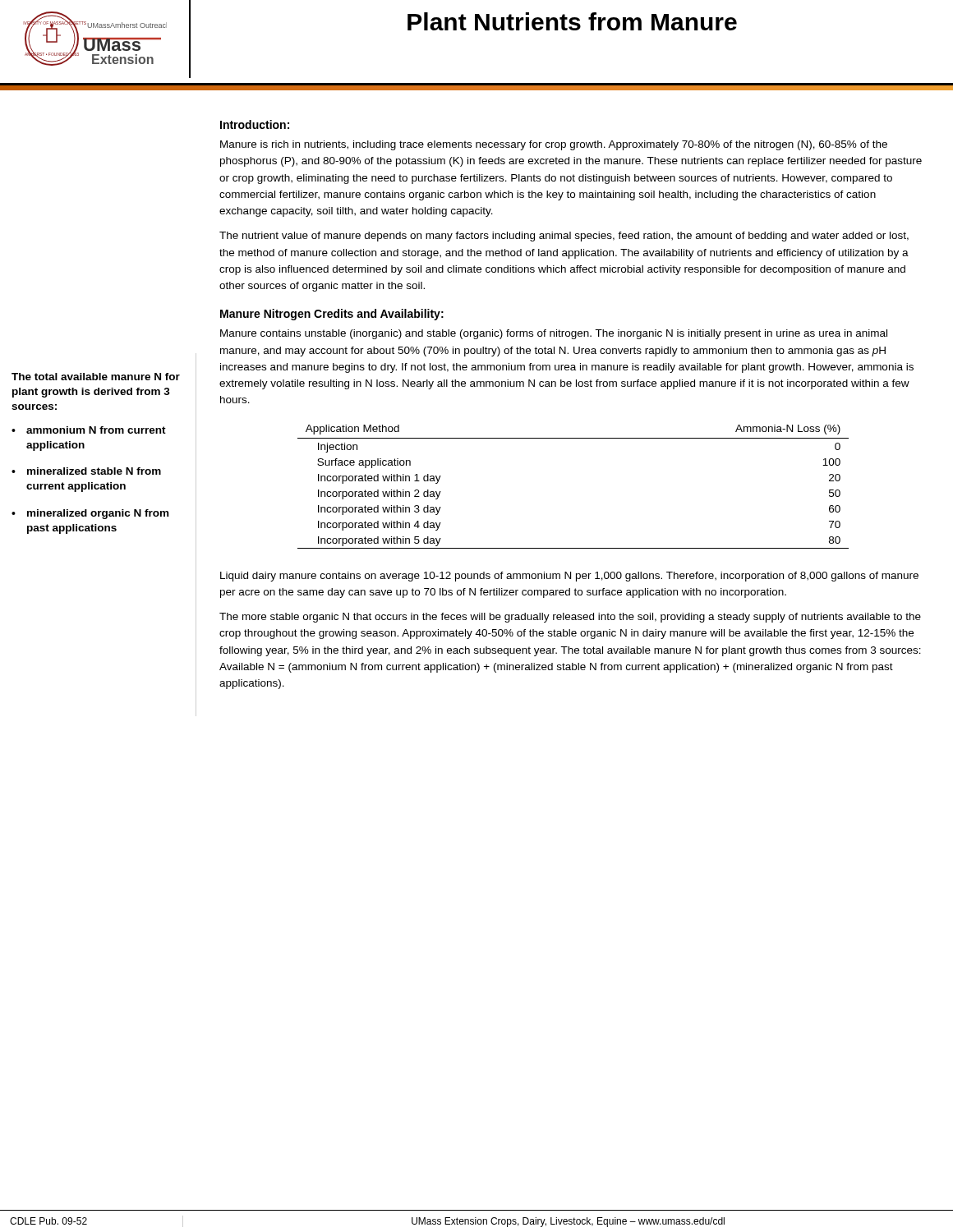Click on the table containing "Ammonia-N Loss (%)"
The image size is (953, 1232).
(573, 488)
